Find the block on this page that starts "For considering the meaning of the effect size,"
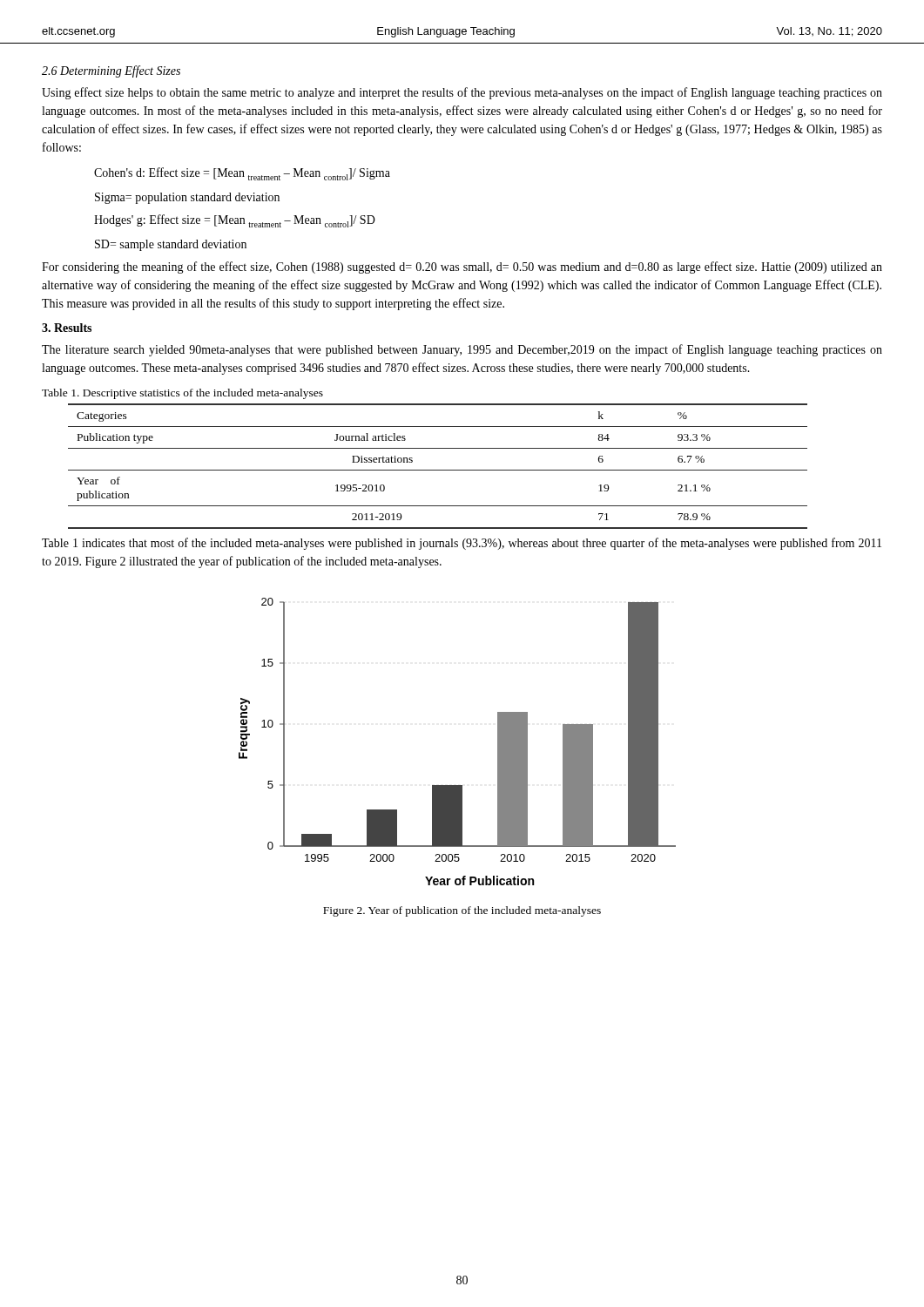Screen dimensions: 1307x924 pos(462,286)
